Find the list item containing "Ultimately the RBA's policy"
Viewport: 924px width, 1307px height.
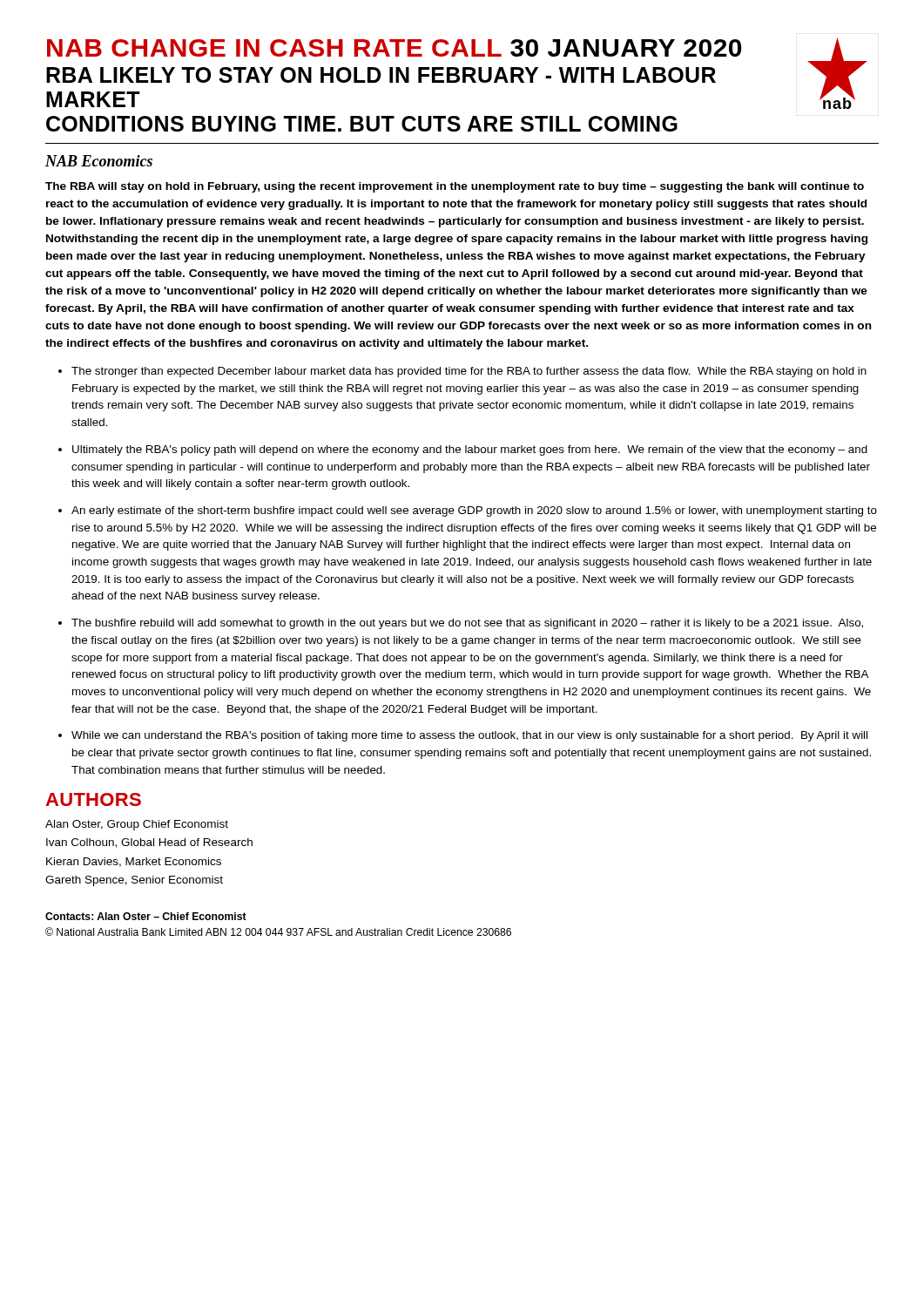(x=471, y=466)
